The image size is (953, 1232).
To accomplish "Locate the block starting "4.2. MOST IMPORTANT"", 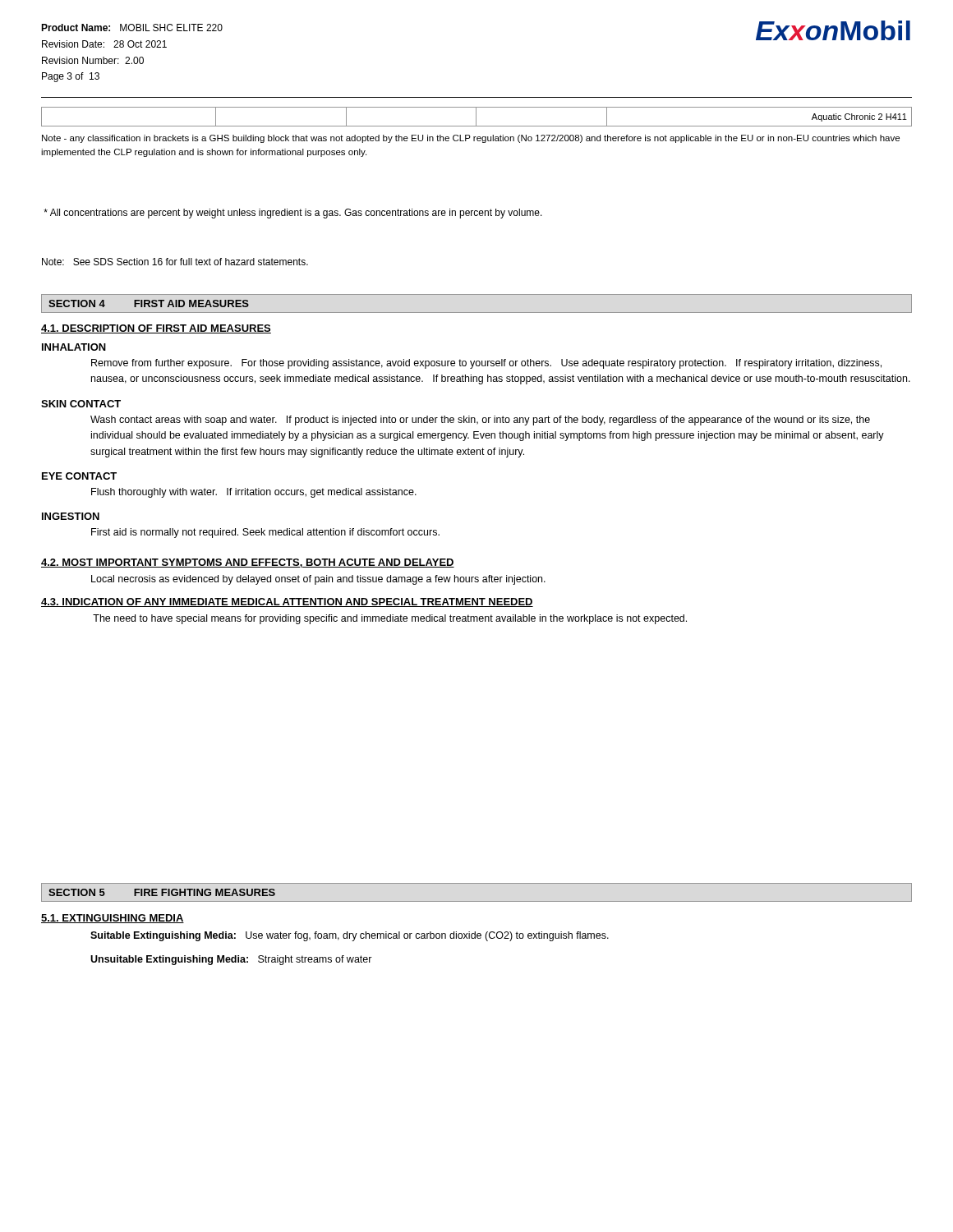I will 247,562.
